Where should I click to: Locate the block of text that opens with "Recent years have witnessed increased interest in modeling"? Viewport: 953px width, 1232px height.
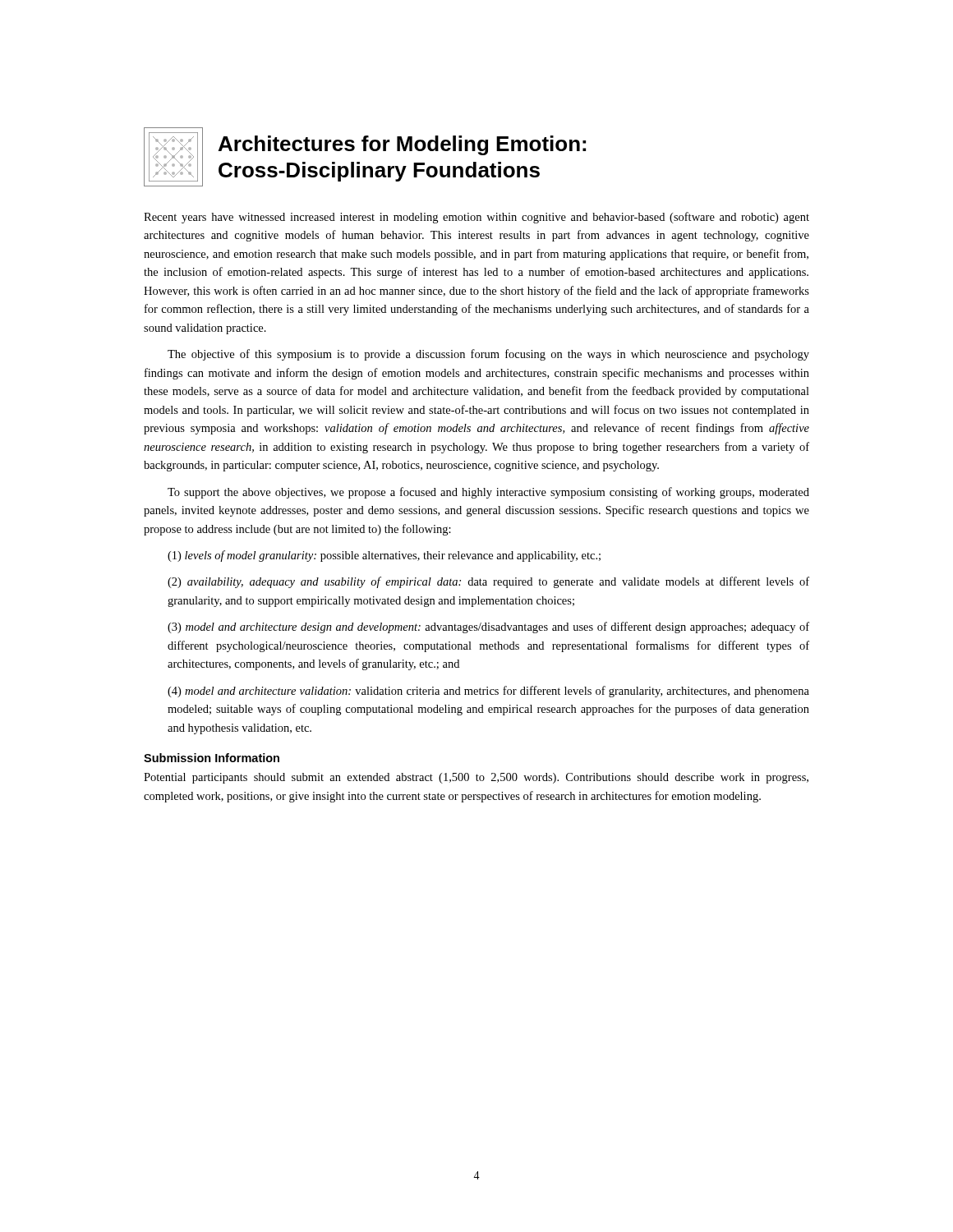coord(476,272)
